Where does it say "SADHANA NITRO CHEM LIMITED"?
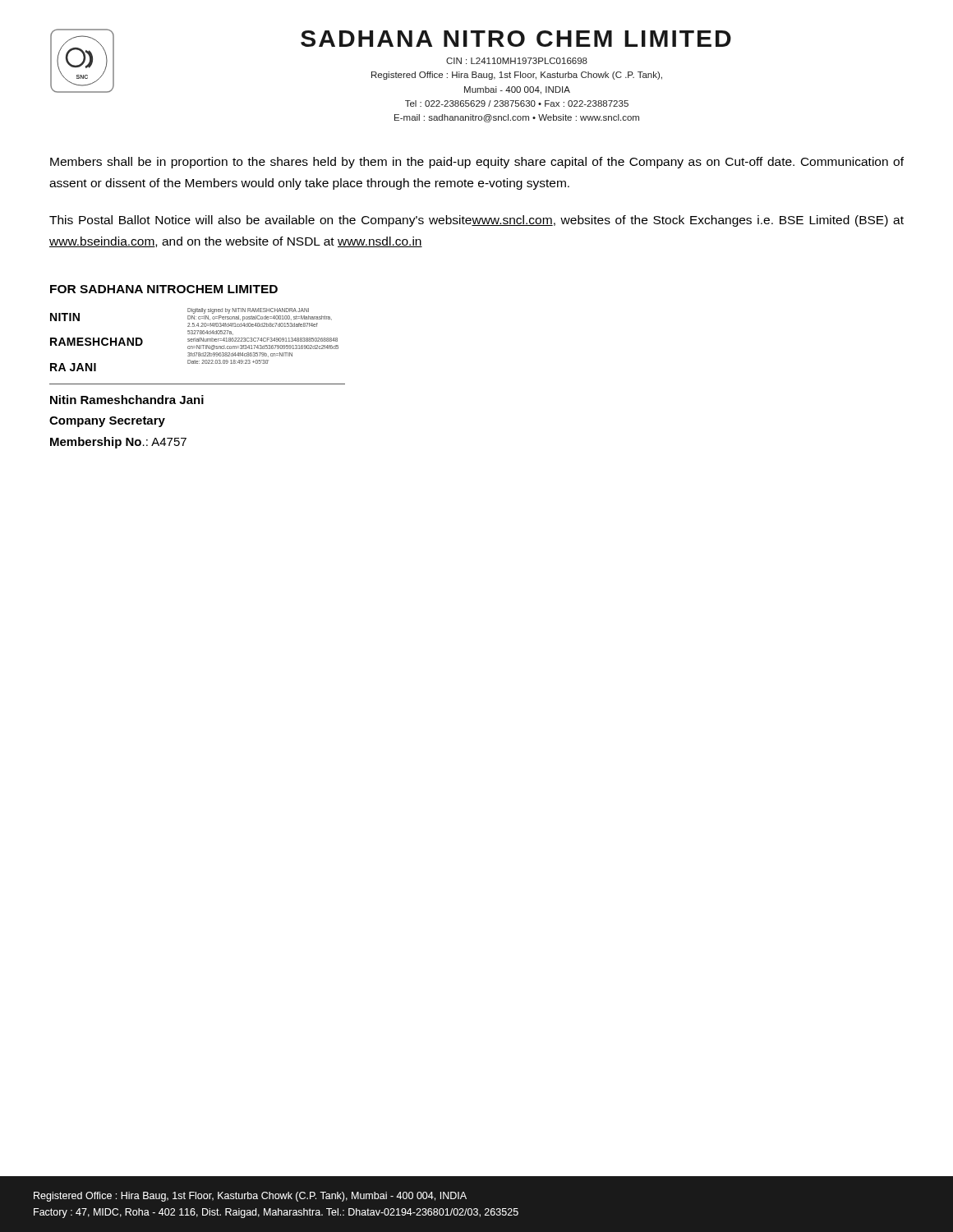The width and height of the screenshot is (953, 1232). (517, 38)
